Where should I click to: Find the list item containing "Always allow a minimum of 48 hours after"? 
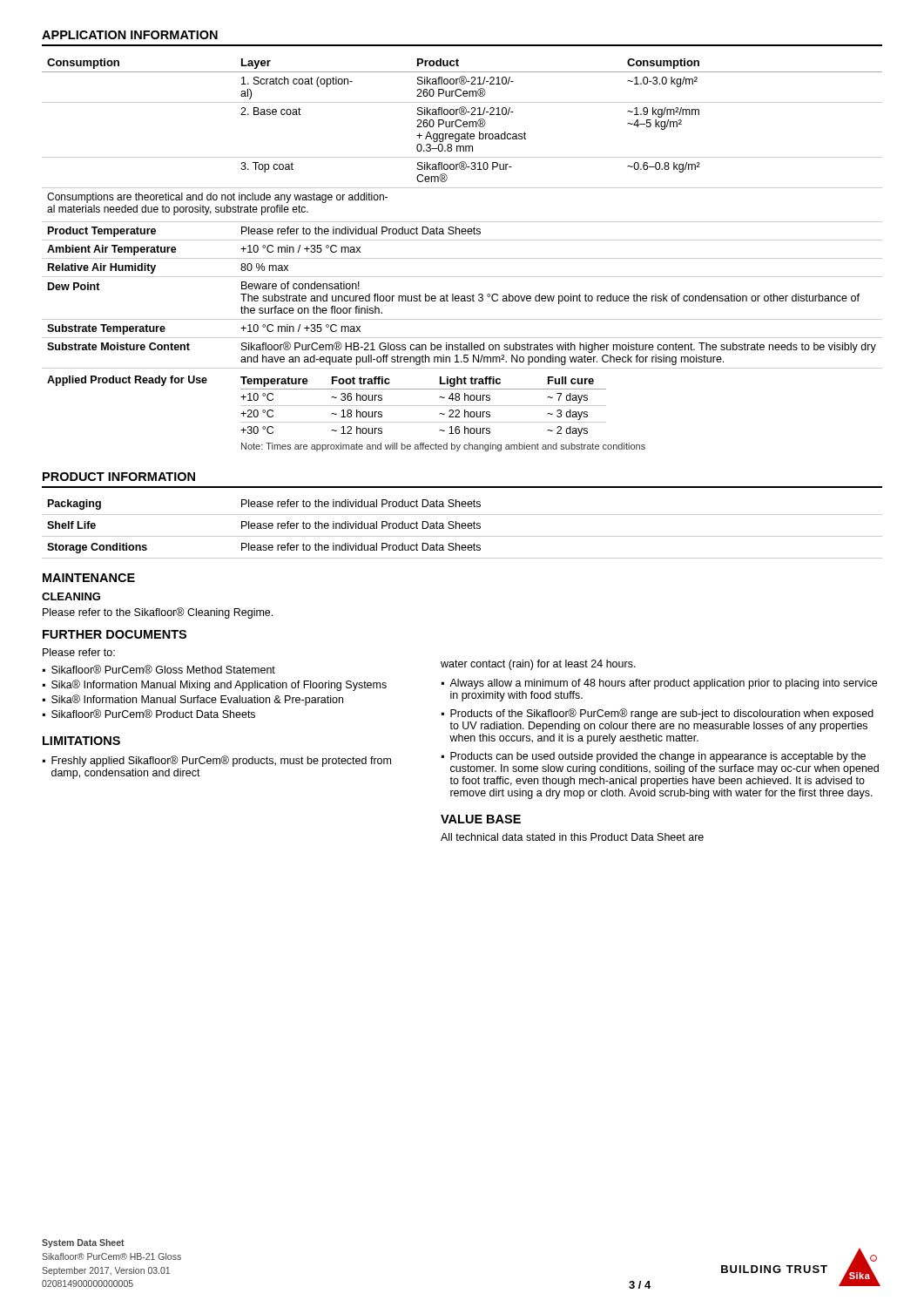[x=664, y=689]
